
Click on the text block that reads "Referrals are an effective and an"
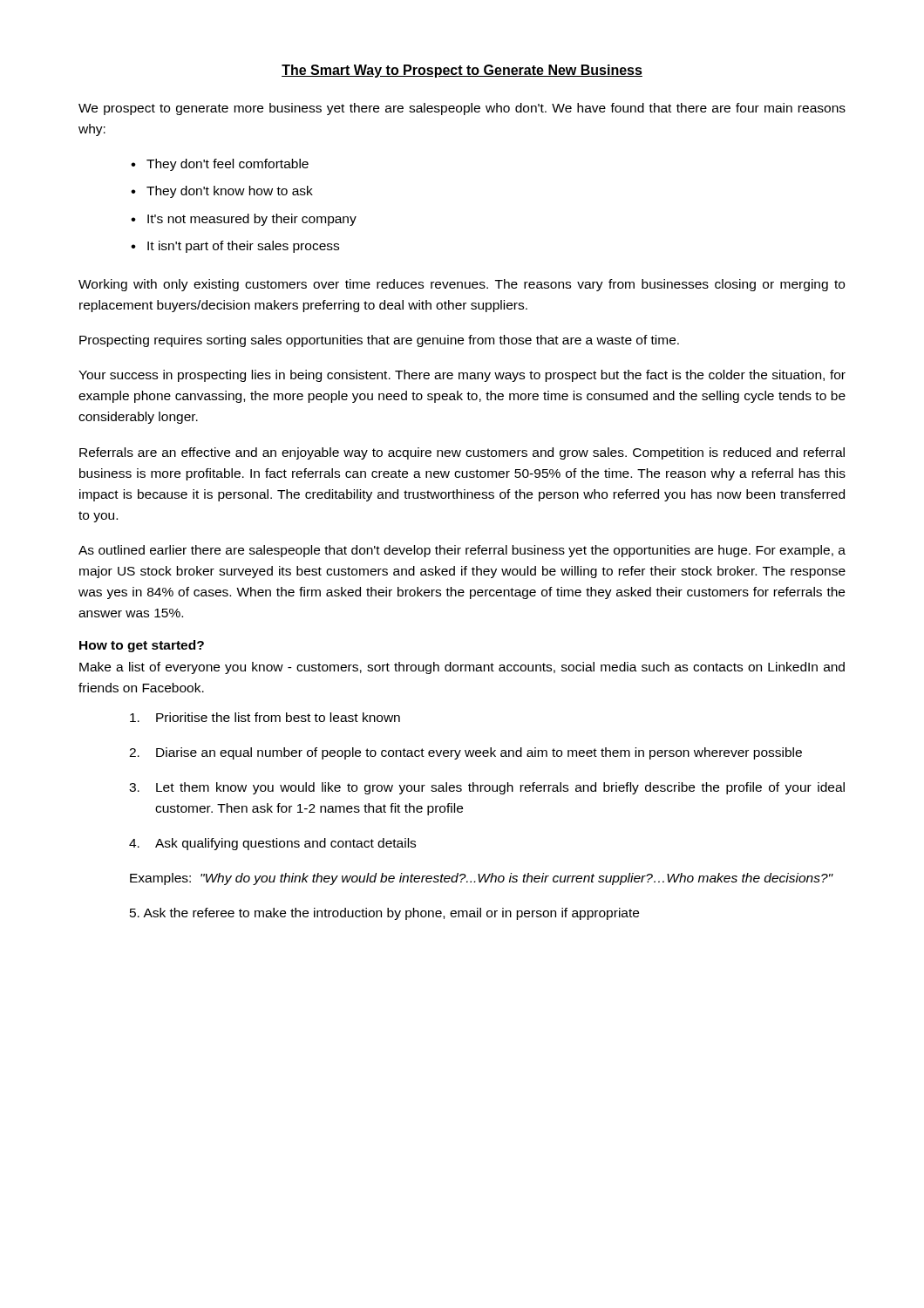[x=462, y=483]
